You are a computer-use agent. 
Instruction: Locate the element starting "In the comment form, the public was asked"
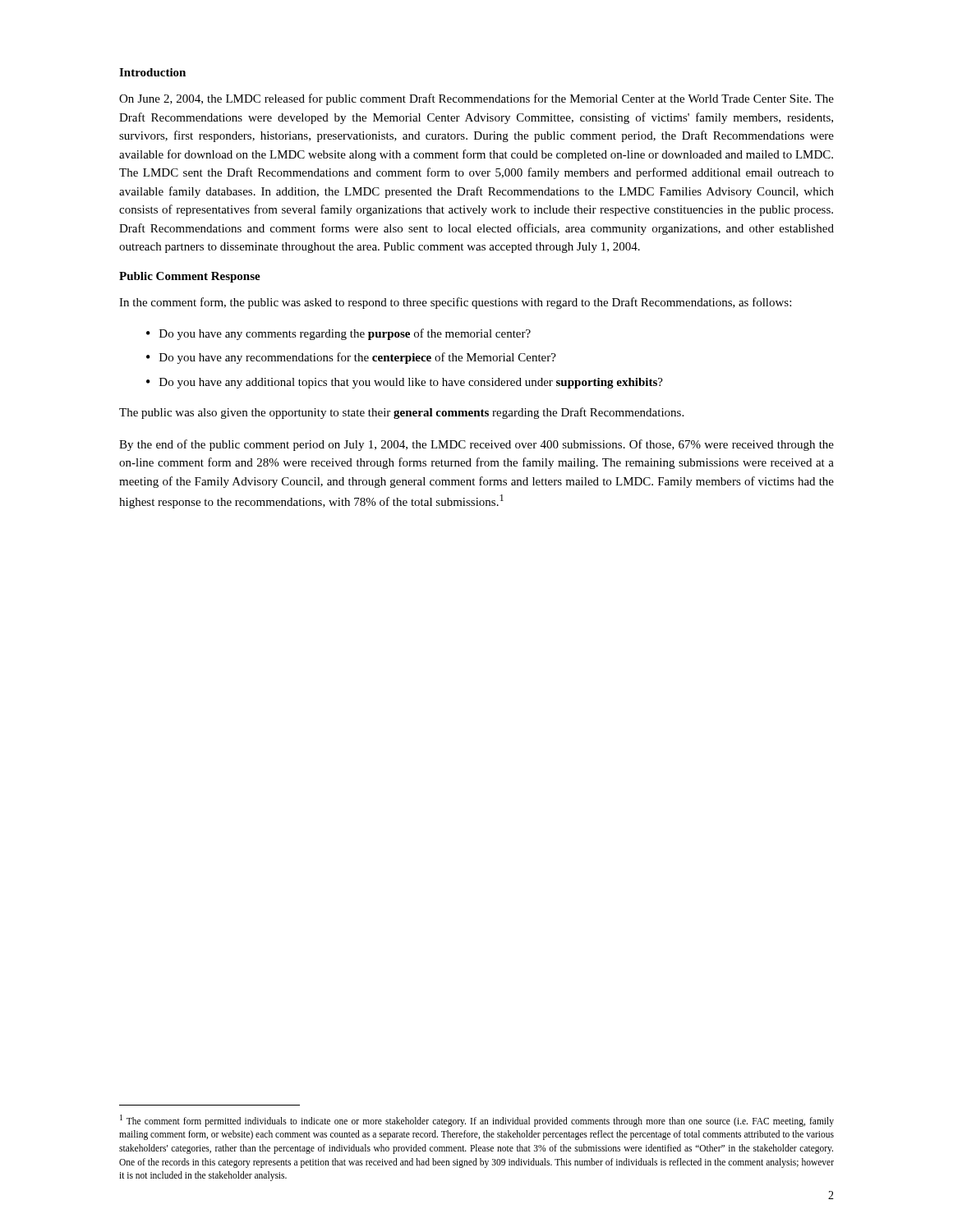tap(456, 302)
